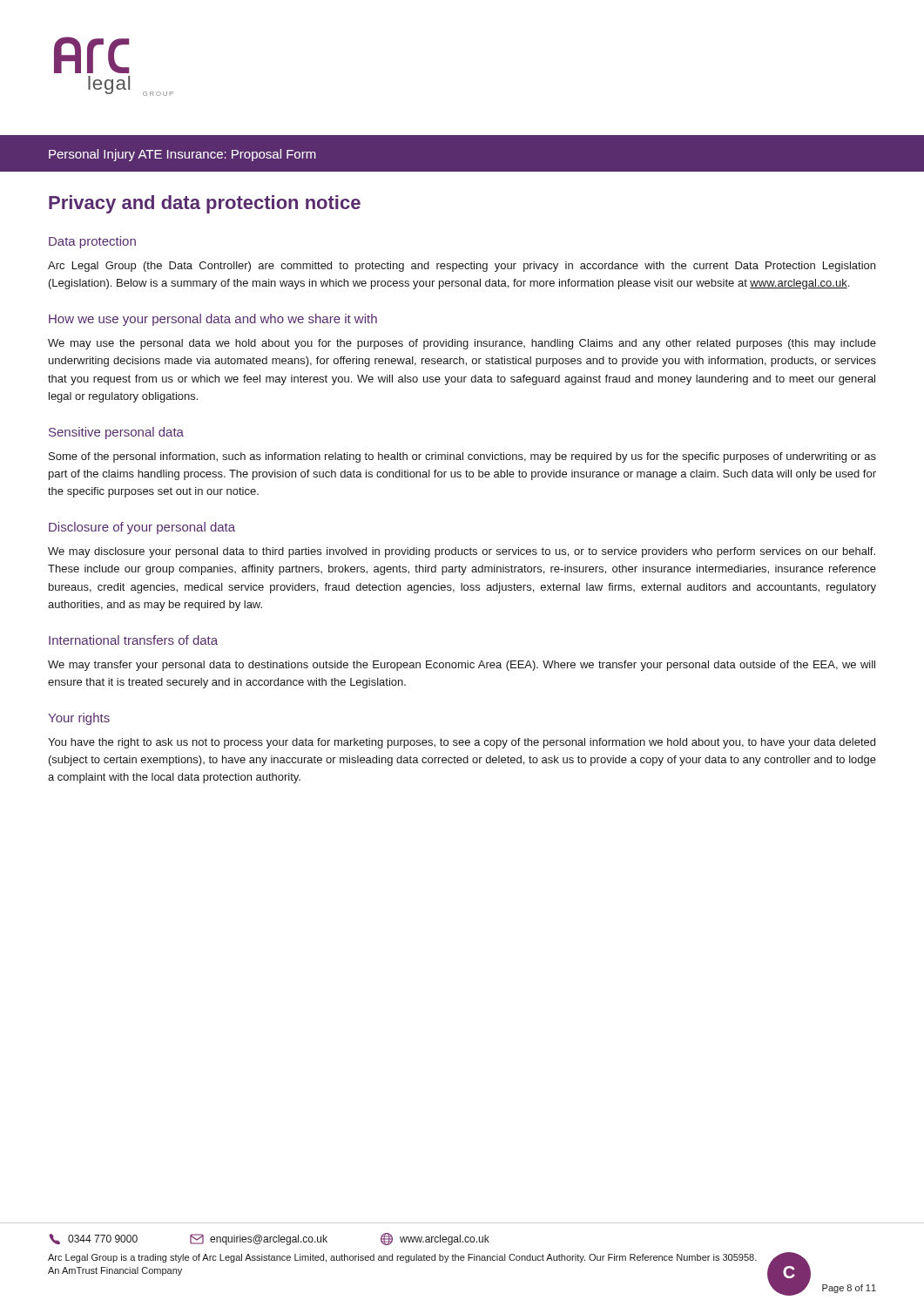This screenshot has height=1307, width=924.
Task: Point to the region starting "International transfers of data"
Action: tap(133, 640)
